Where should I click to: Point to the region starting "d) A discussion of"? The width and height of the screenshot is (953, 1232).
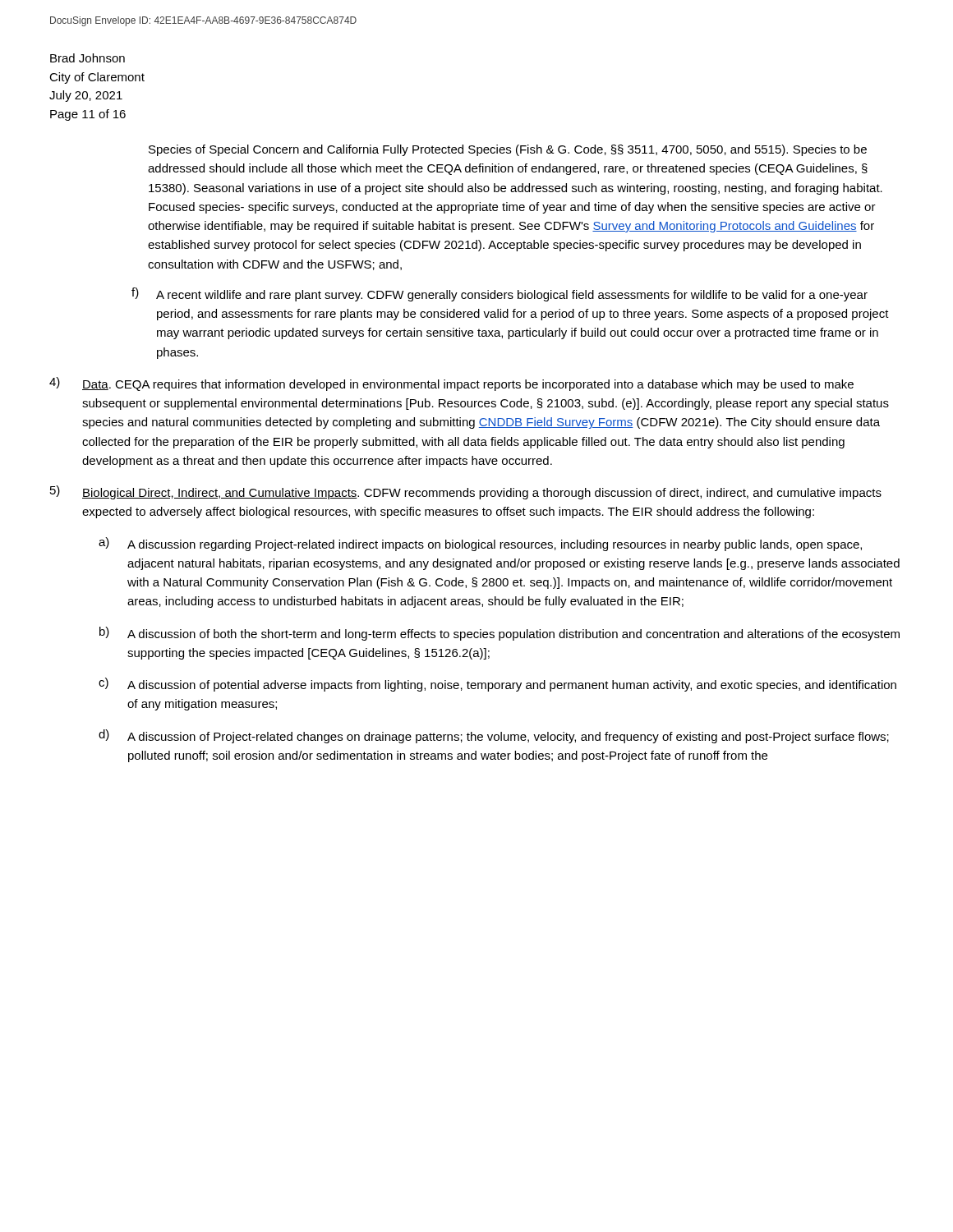click(501, 746)
